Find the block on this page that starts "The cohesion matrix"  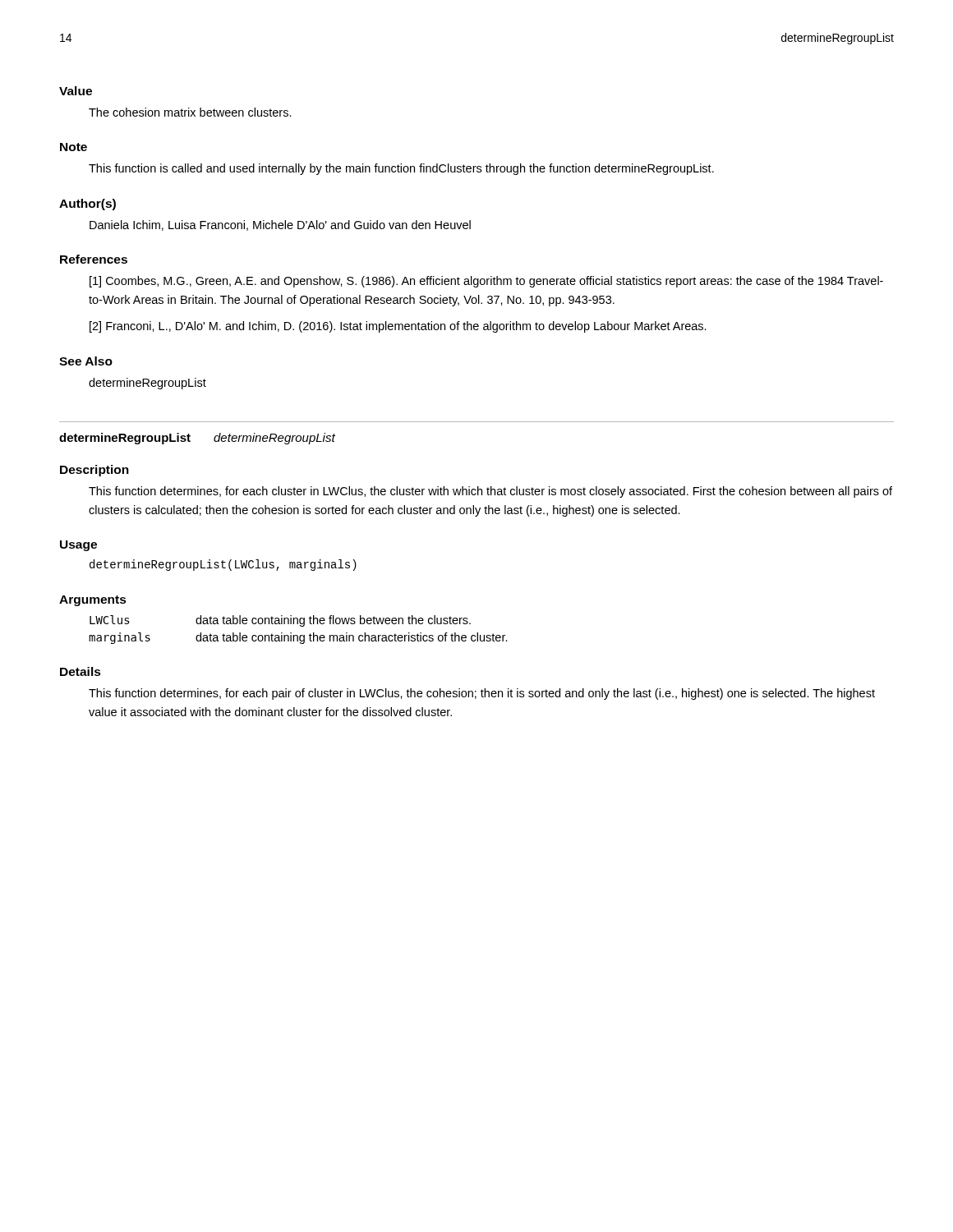click(190, 113)
